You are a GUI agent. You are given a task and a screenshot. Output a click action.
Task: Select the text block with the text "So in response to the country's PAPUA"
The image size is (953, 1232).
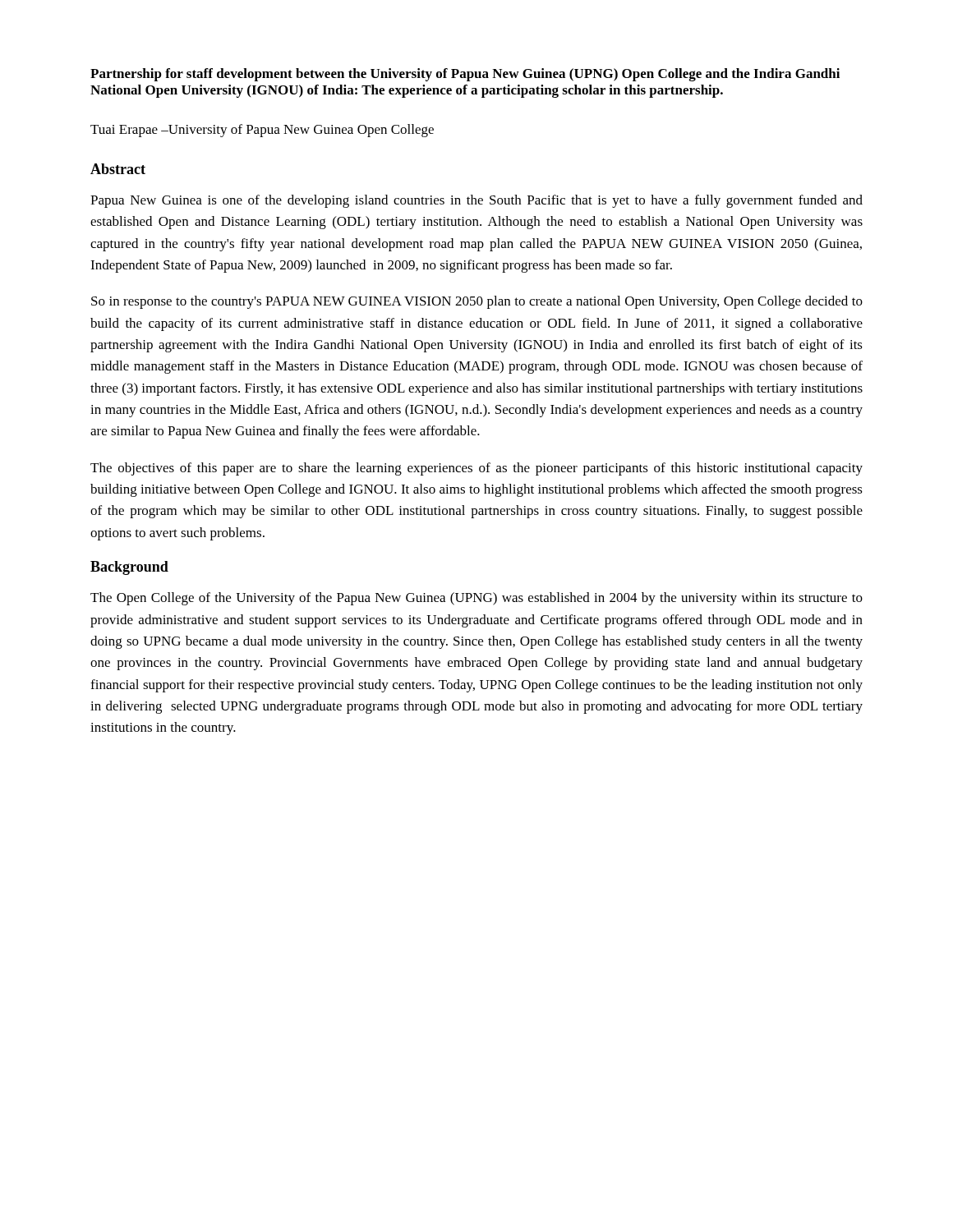point(476,366)
